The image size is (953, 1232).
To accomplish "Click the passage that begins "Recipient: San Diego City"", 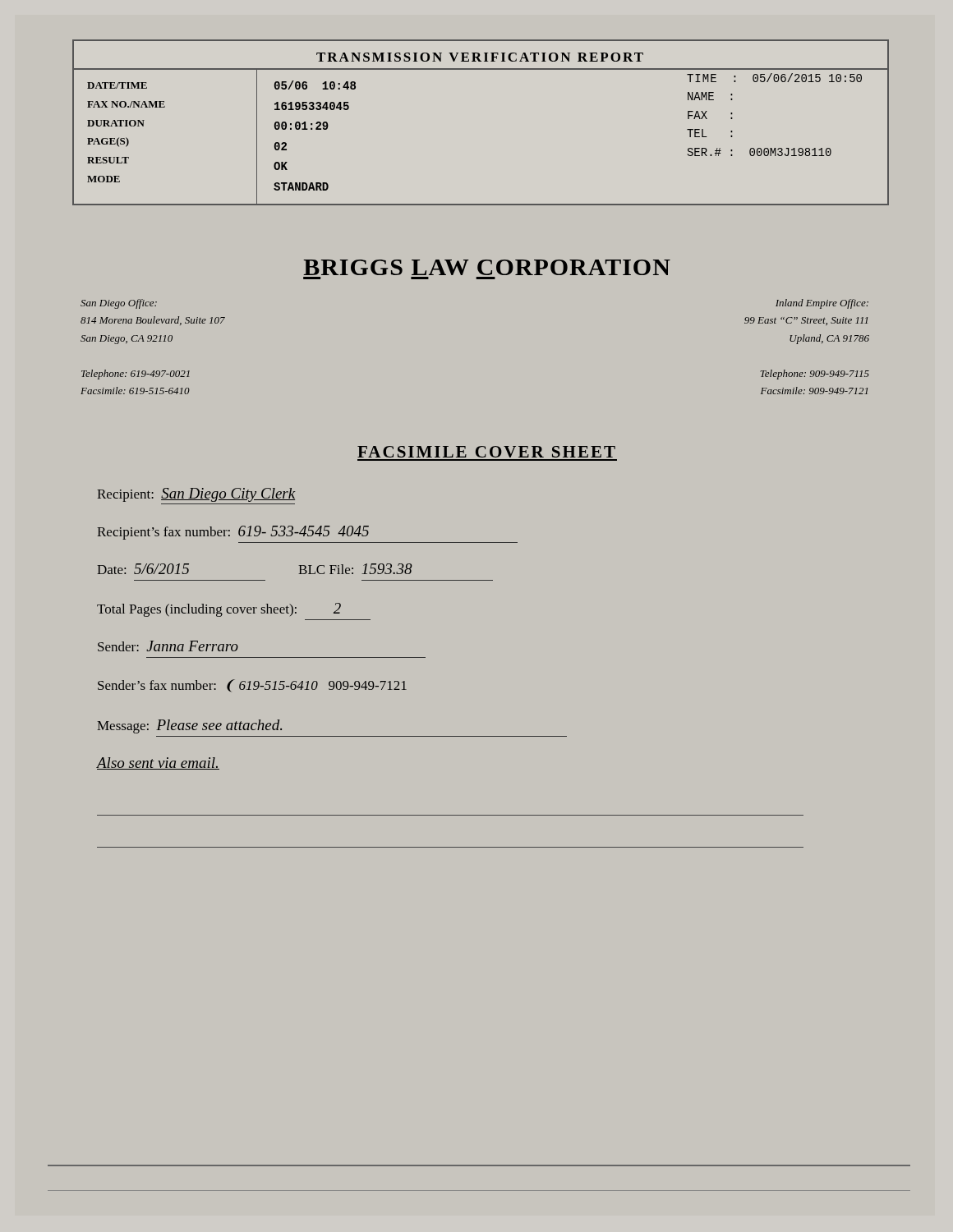I will (x=196, y=494).
